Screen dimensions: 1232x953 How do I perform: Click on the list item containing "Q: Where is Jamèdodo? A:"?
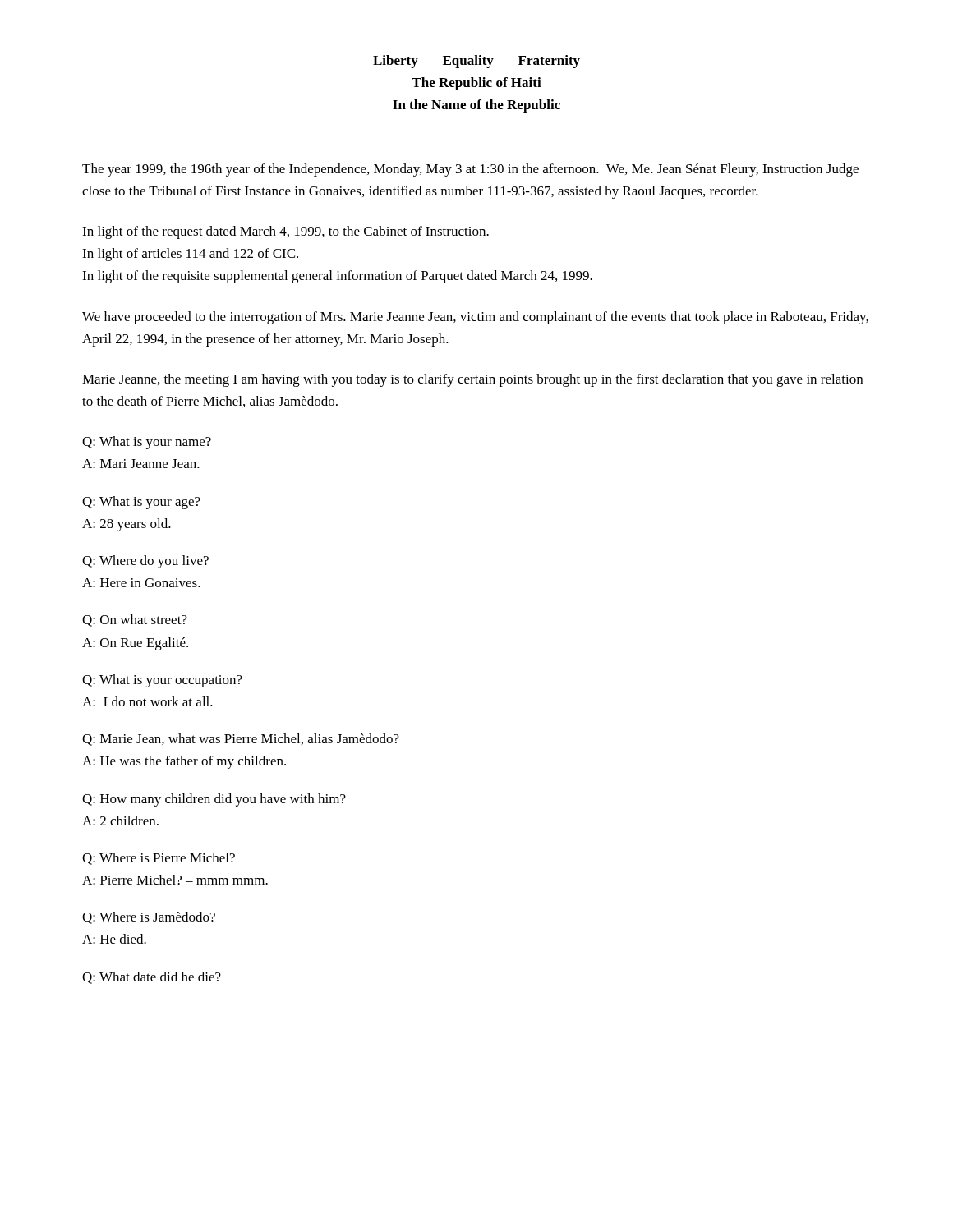click(149, 918)
